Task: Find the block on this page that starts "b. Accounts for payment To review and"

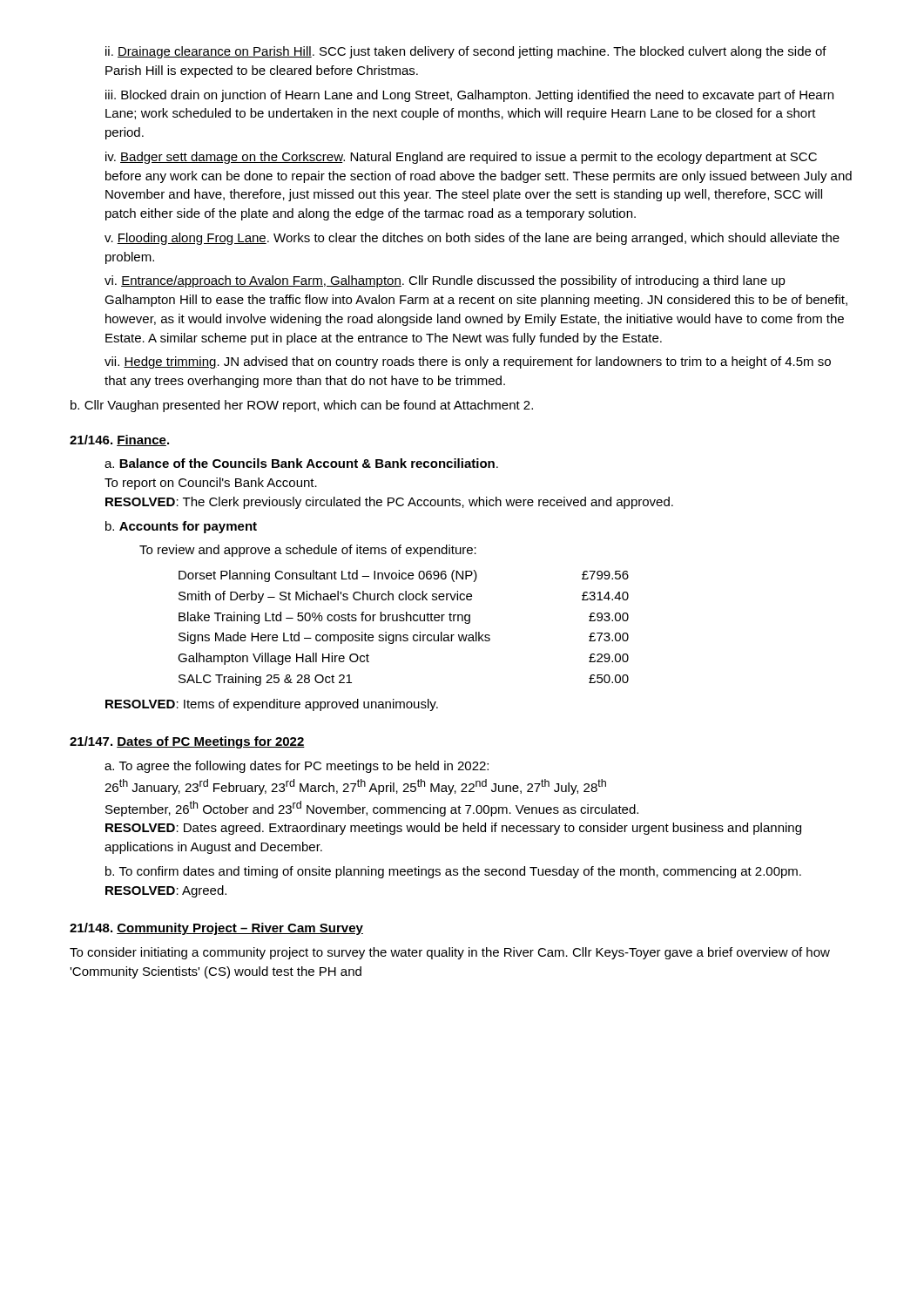Action: tap(479, 538)
